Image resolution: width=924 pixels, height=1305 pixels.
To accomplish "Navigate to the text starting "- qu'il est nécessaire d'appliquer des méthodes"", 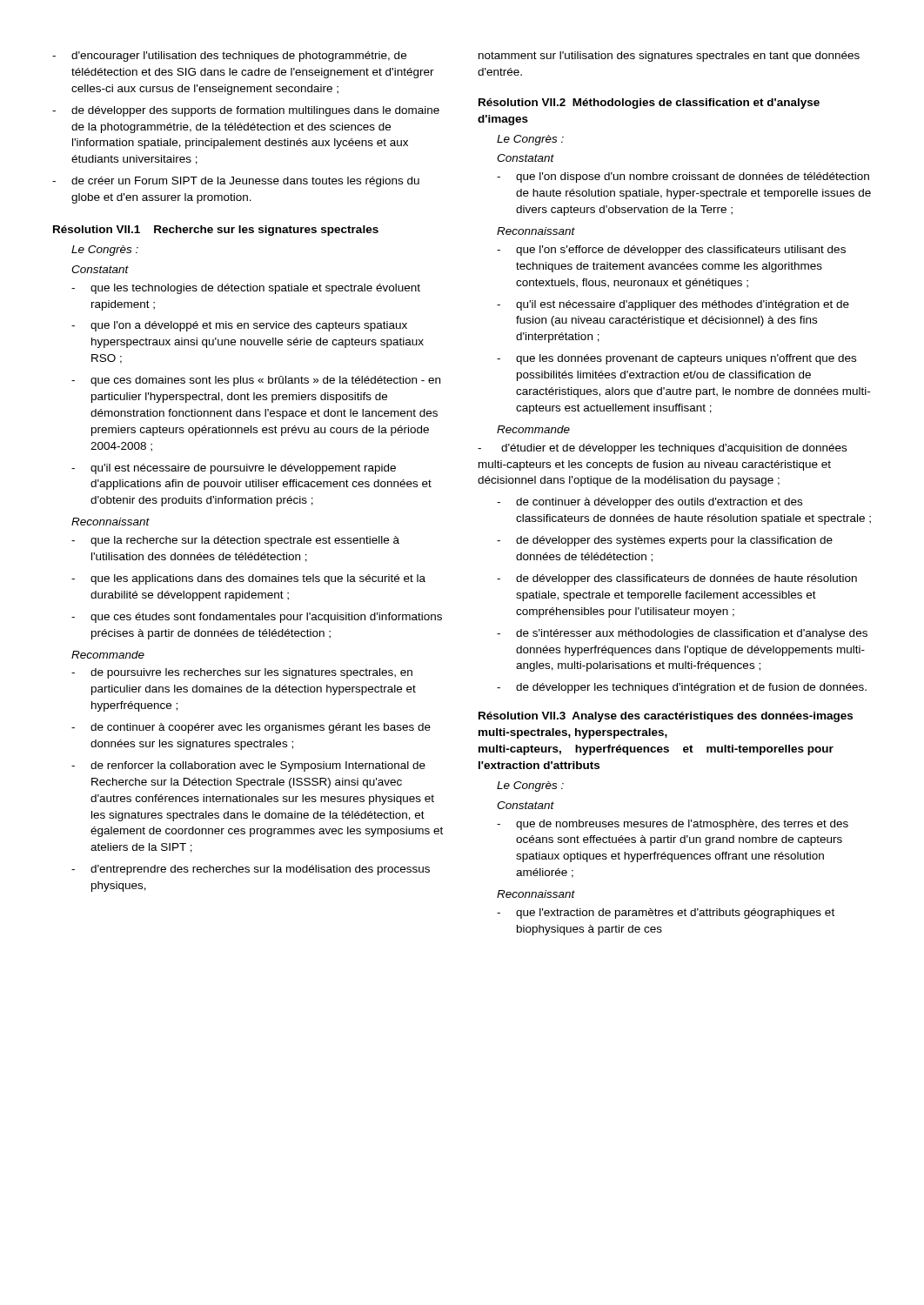I will [x=684, y=321].
